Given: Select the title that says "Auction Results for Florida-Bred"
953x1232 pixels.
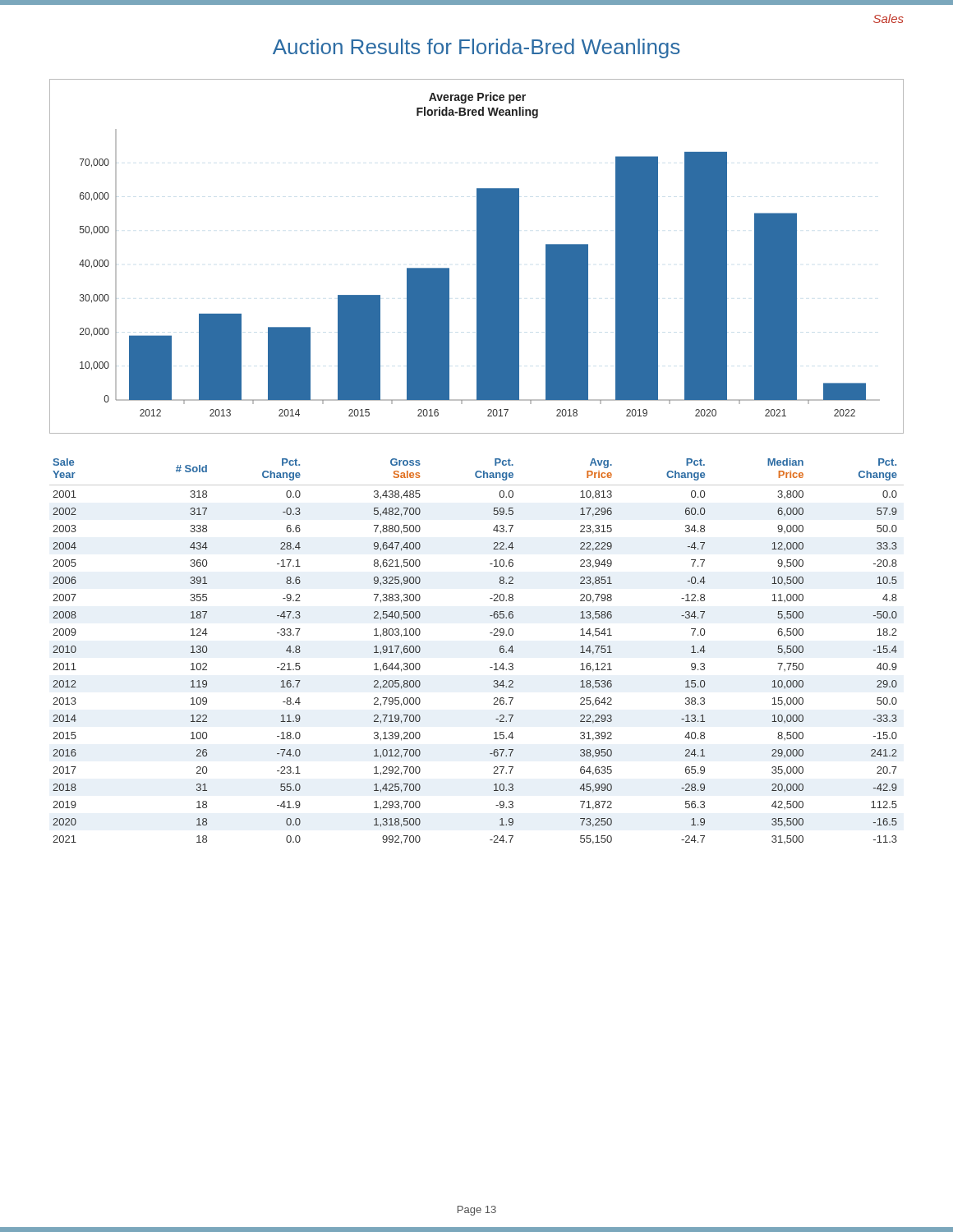Looking at the screenshot, I should pyautogui.click(x=476, y=47).
